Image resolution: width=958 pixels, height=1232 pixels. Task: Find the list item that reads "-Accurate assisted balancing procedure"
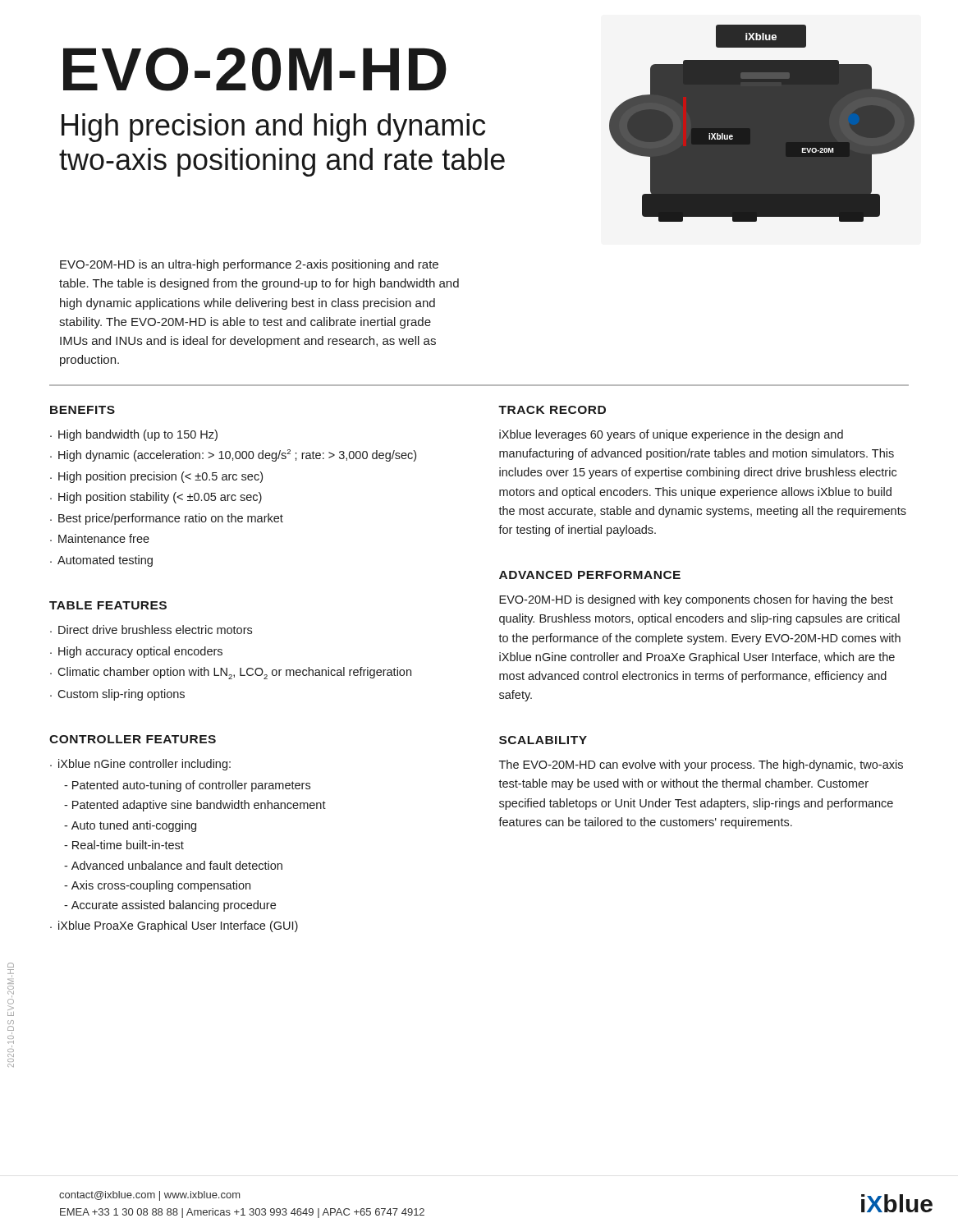[170, 906]
